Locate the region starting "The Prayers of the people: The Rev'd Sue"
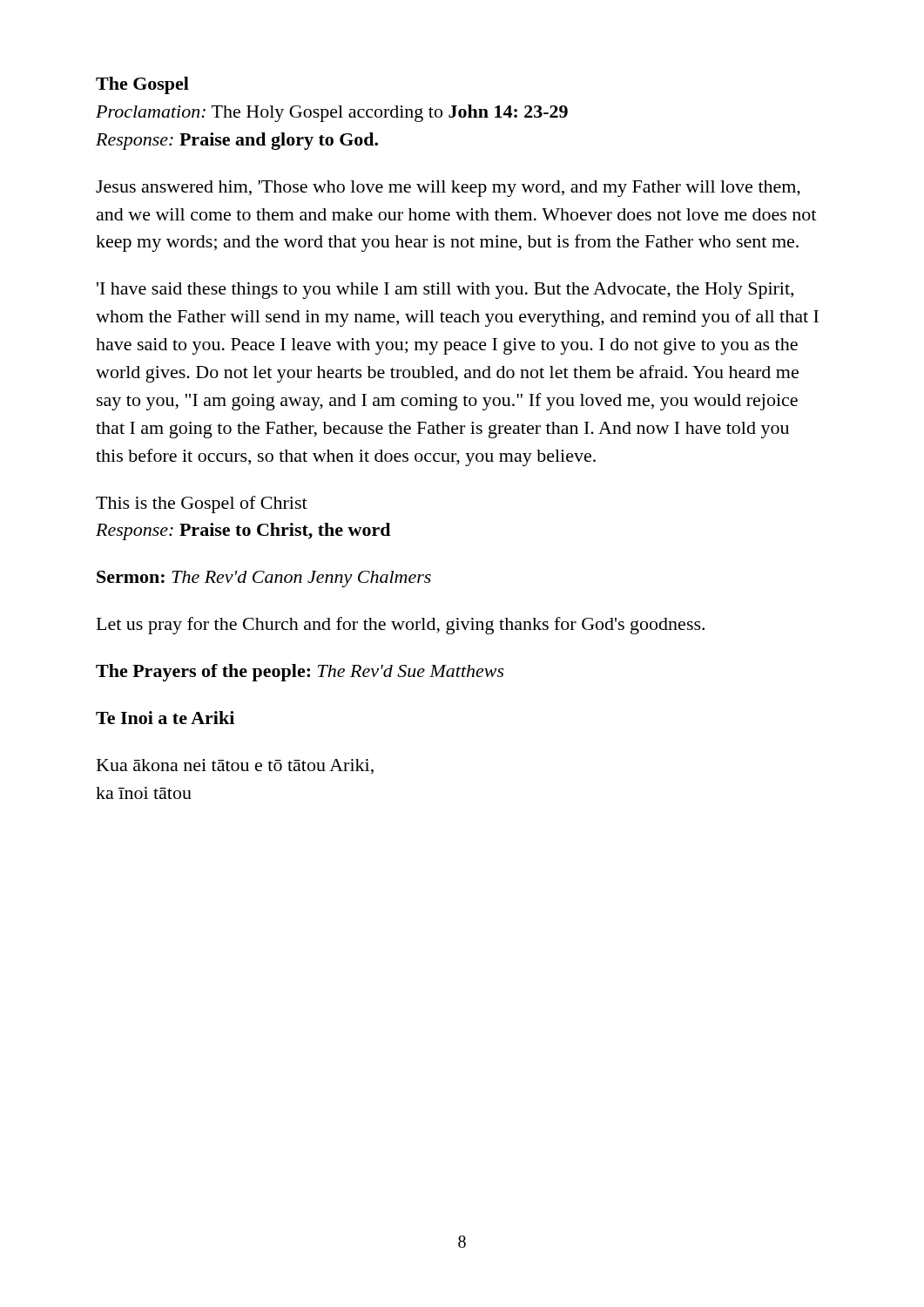Screen dimensions: 1307x924 300,671
